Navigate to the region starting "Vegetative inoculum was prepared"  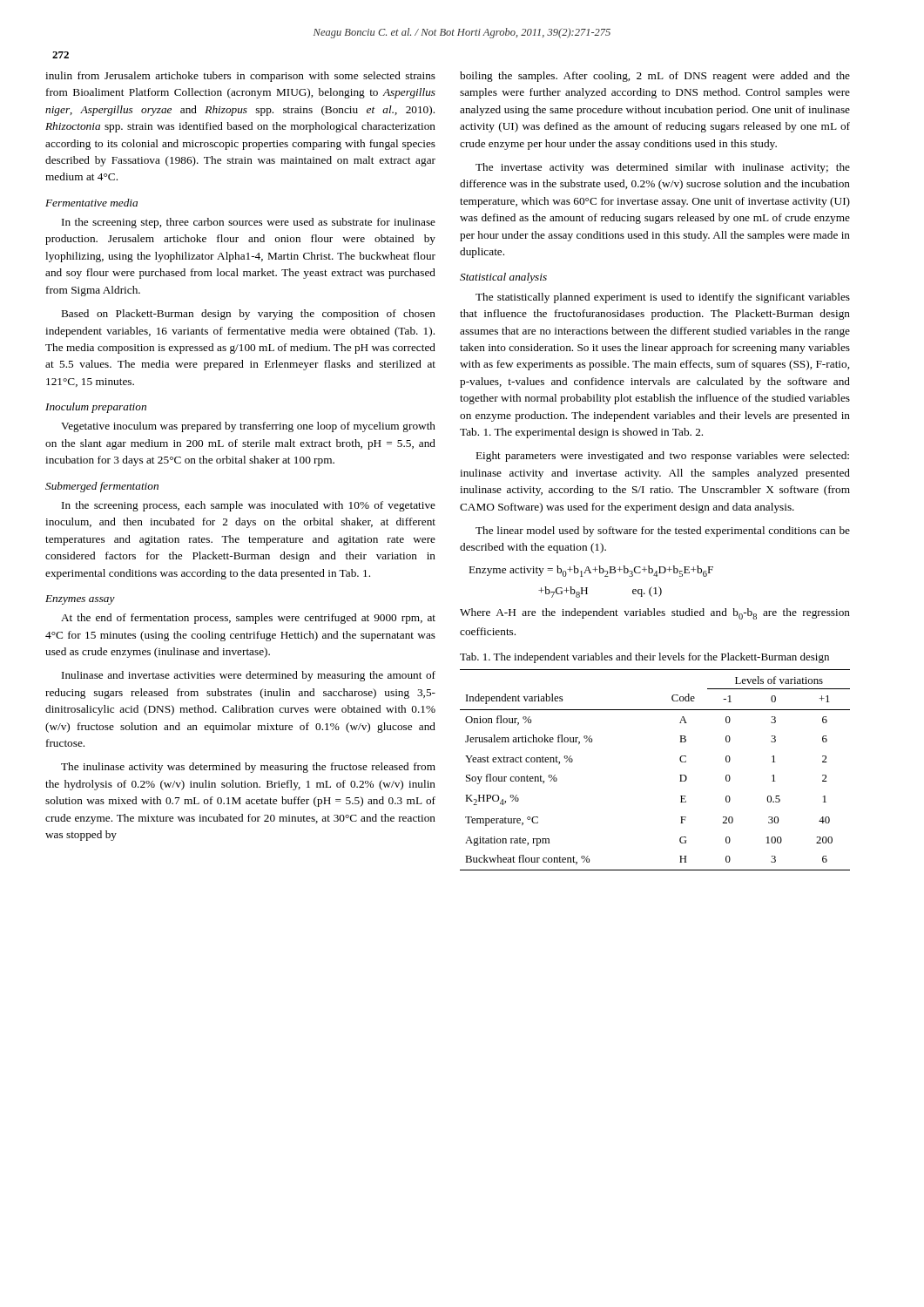click(240, 443)
